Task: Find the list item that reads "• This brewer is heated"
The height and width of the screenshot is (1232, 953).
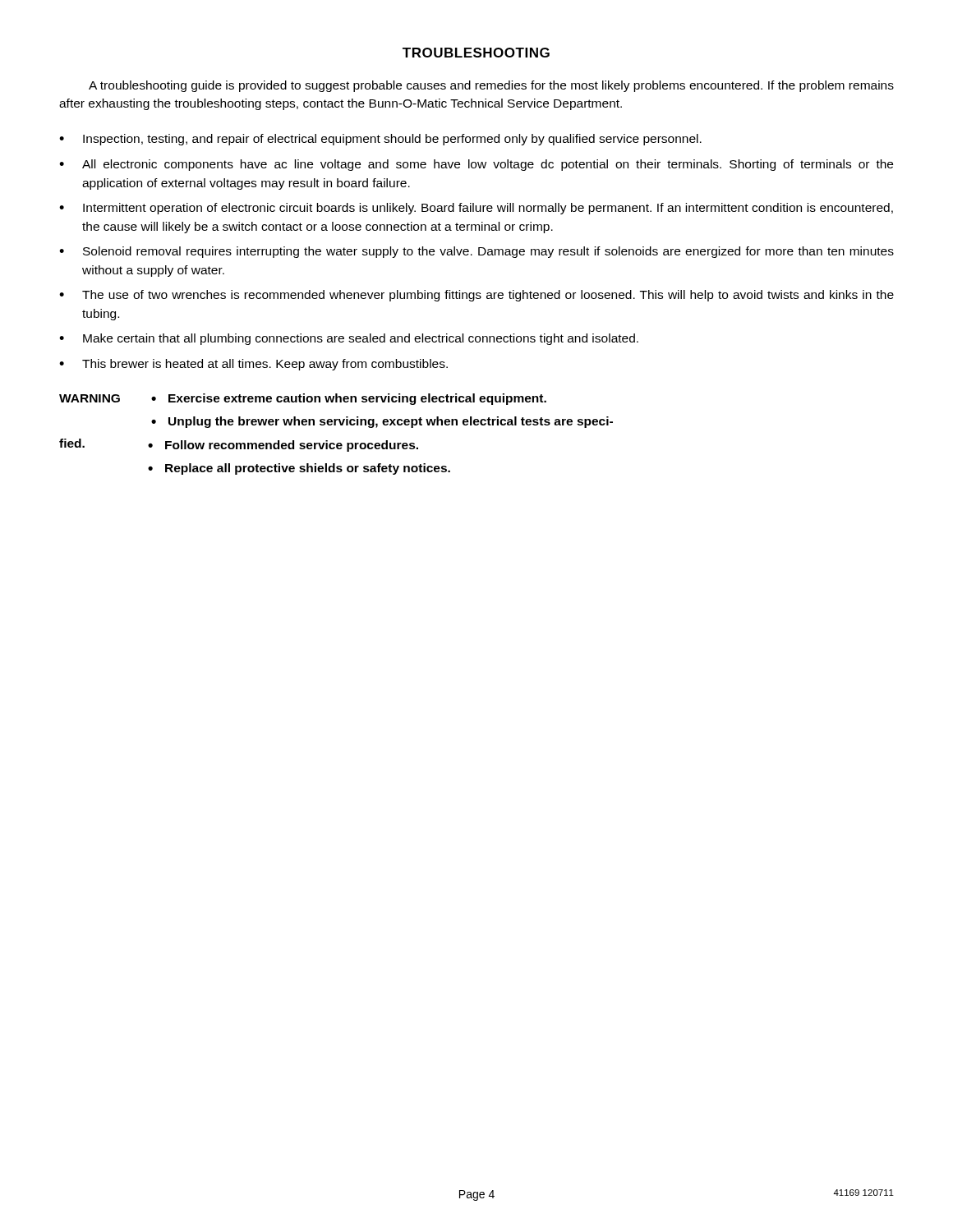Action: click(x=253, y=365)
